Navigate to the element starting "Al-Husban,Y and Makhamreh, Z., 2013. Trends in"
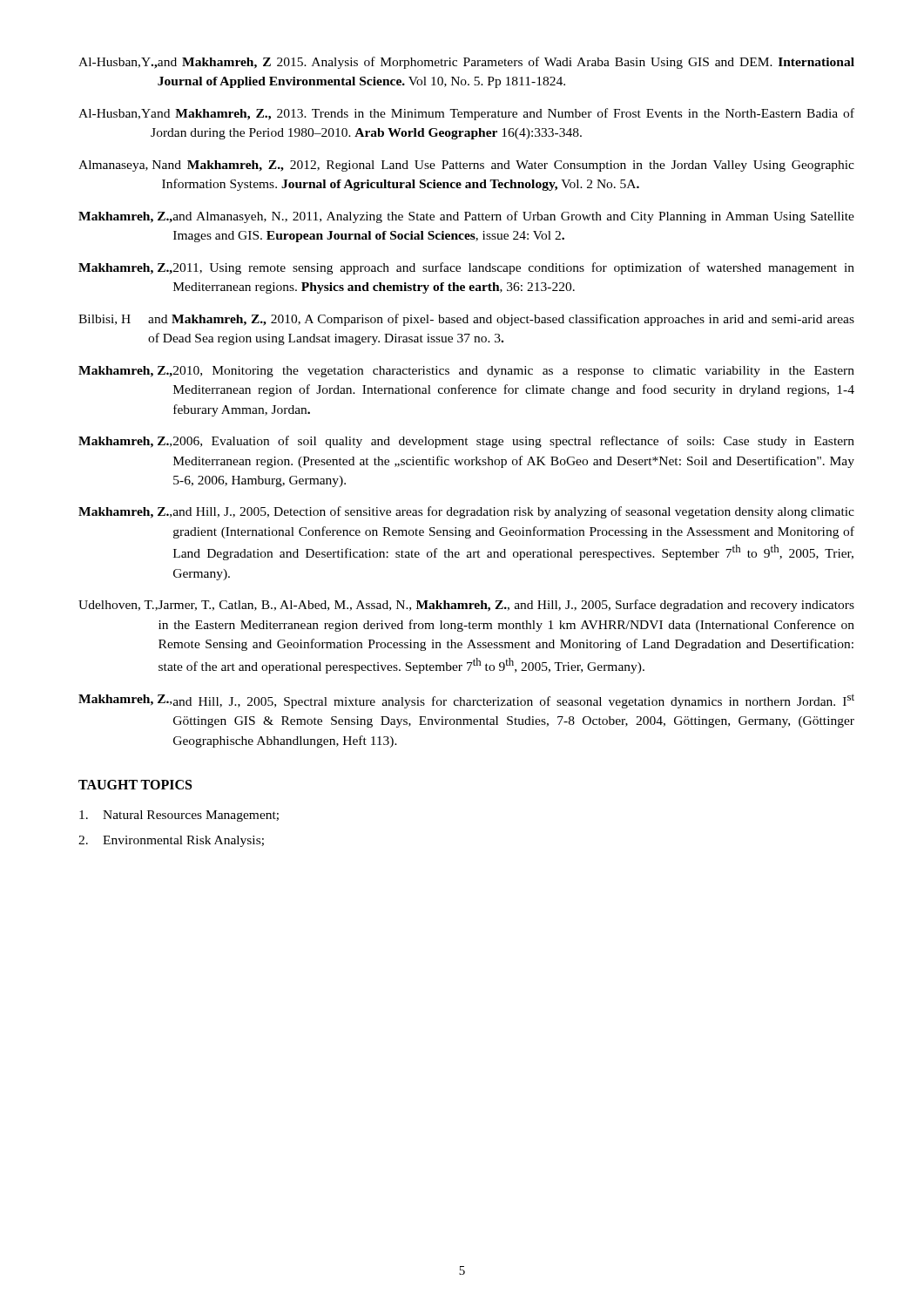The width and height of the screenshot is (924, 1307). point(466,123)
